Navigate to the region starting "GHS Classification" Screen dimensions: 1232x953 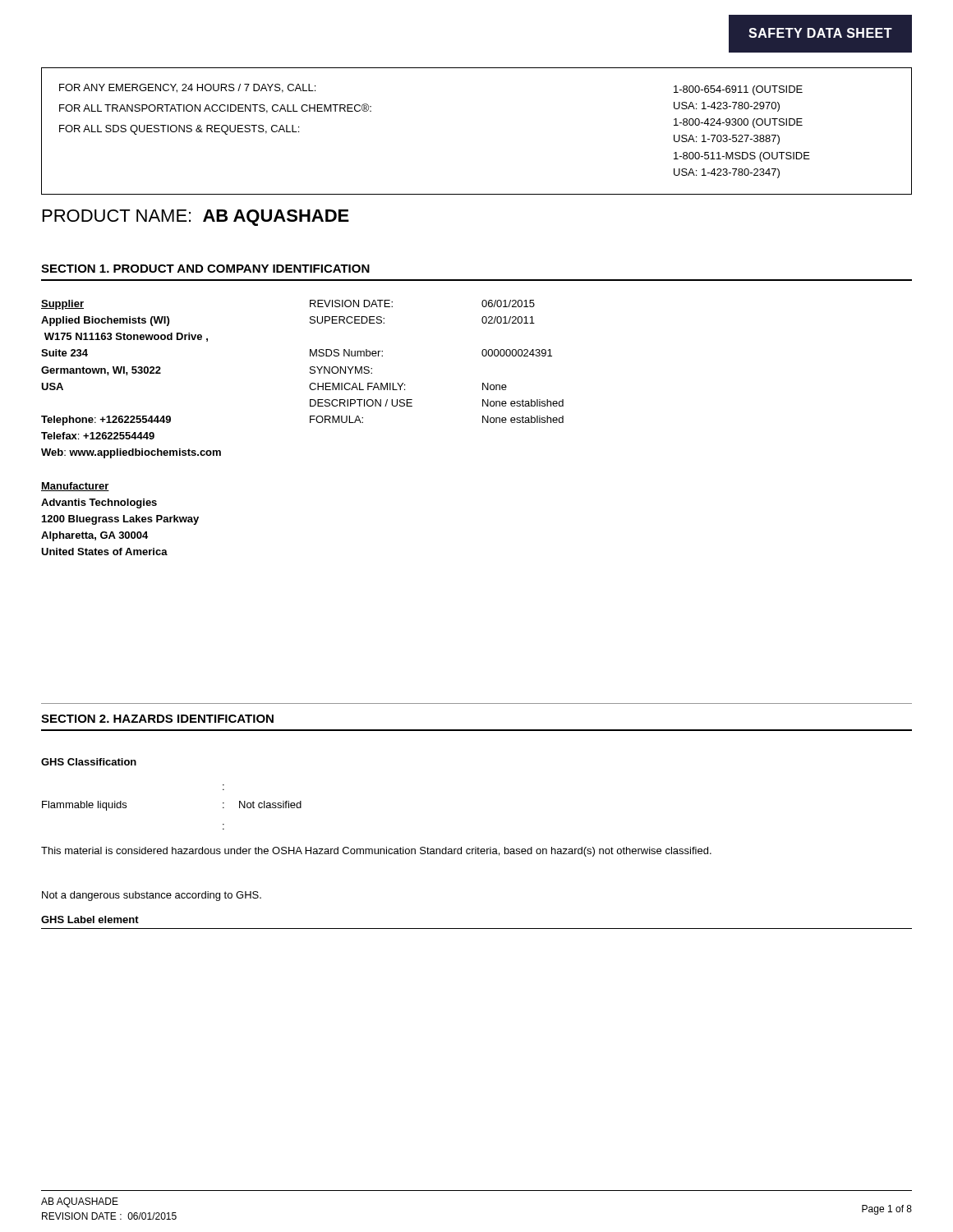tap(89, 762)
